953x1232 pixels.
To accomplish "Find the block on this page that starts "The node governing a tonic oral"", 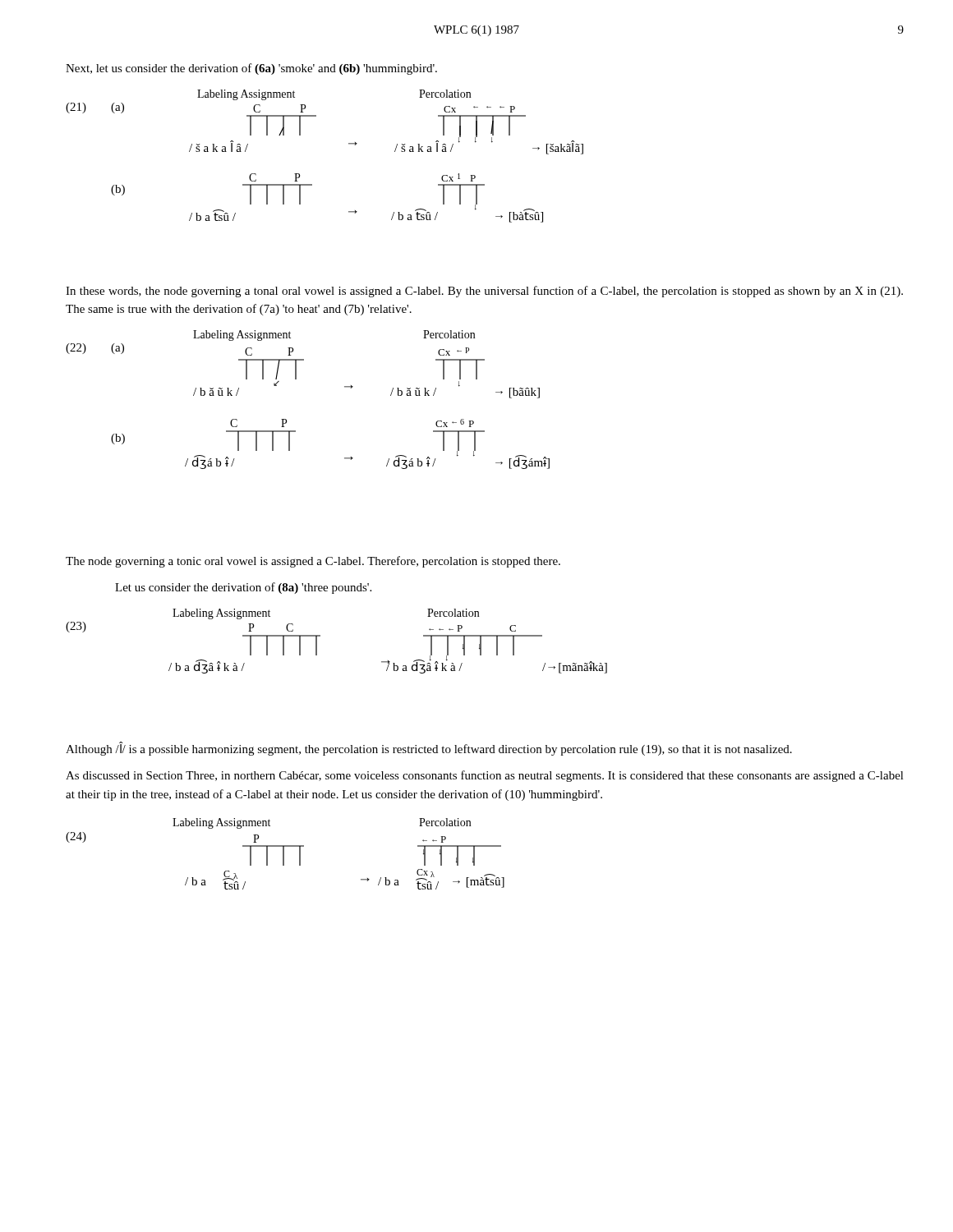I will pos(313,561).
